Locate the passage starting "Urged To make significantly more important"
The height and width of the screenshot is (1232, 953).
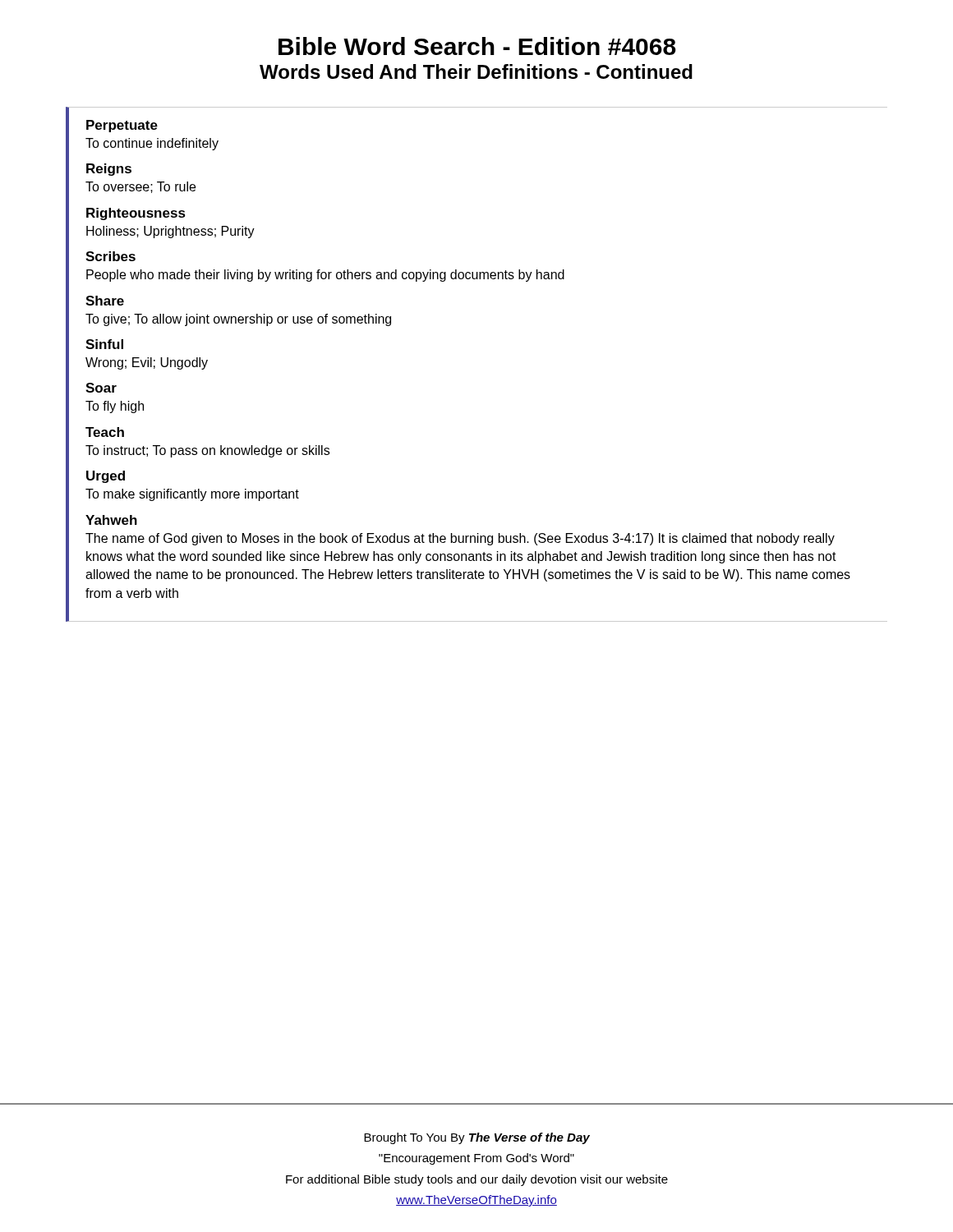[106, 477]
